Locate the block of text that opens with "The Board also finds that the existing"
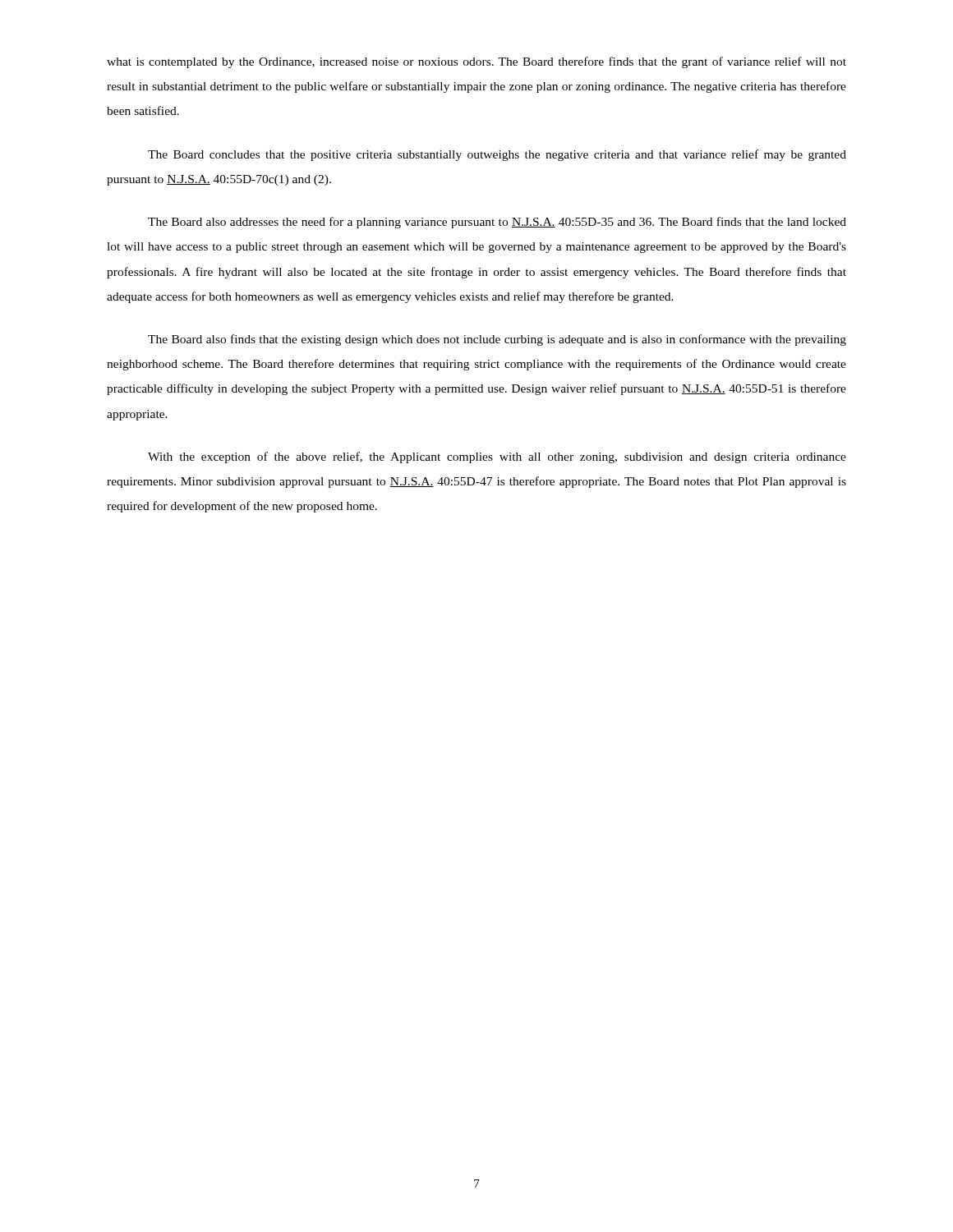 (476, 376)
